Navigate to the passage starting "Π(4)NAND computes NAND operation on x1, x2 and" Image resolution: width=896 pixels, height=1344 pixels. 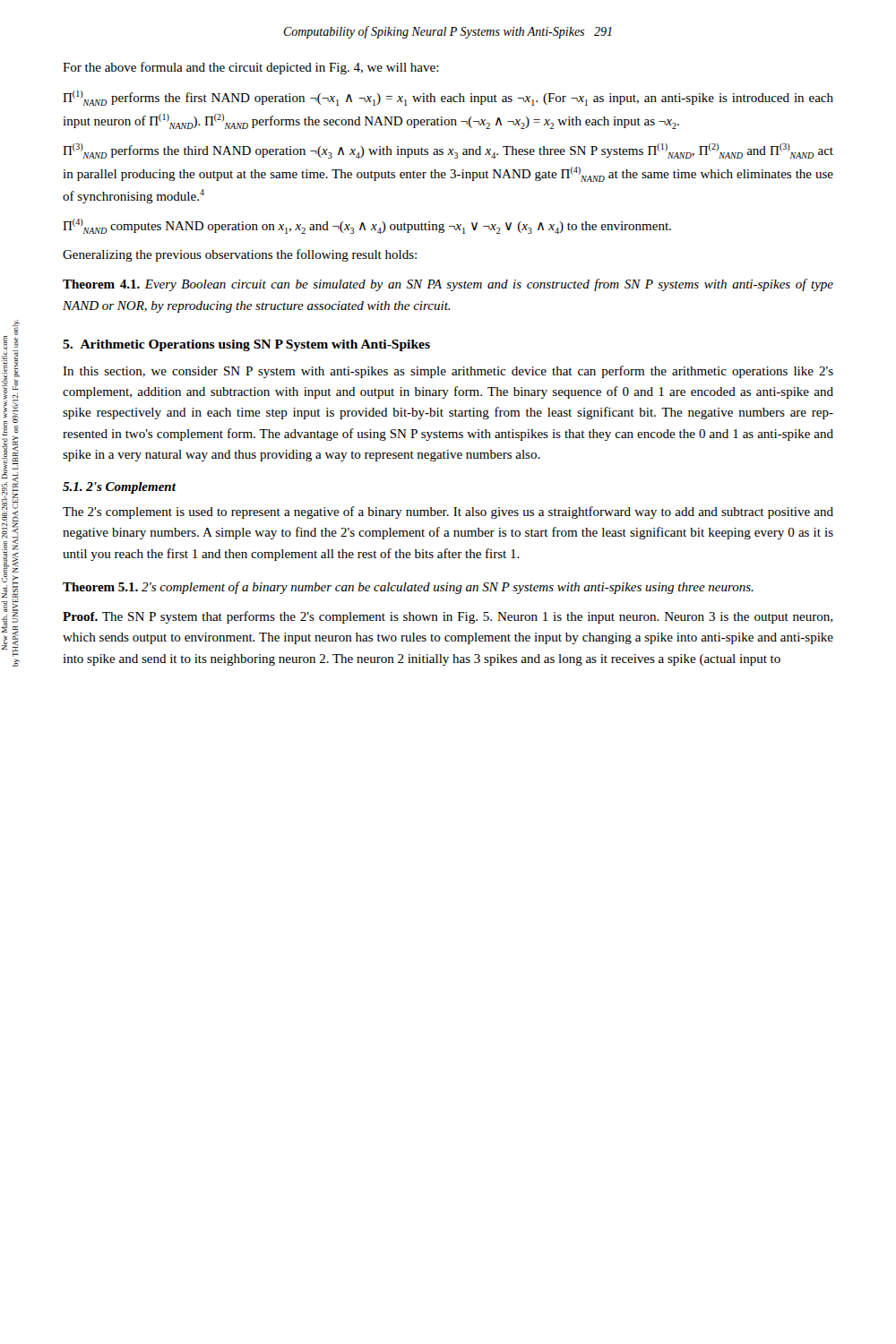point(367,226)
